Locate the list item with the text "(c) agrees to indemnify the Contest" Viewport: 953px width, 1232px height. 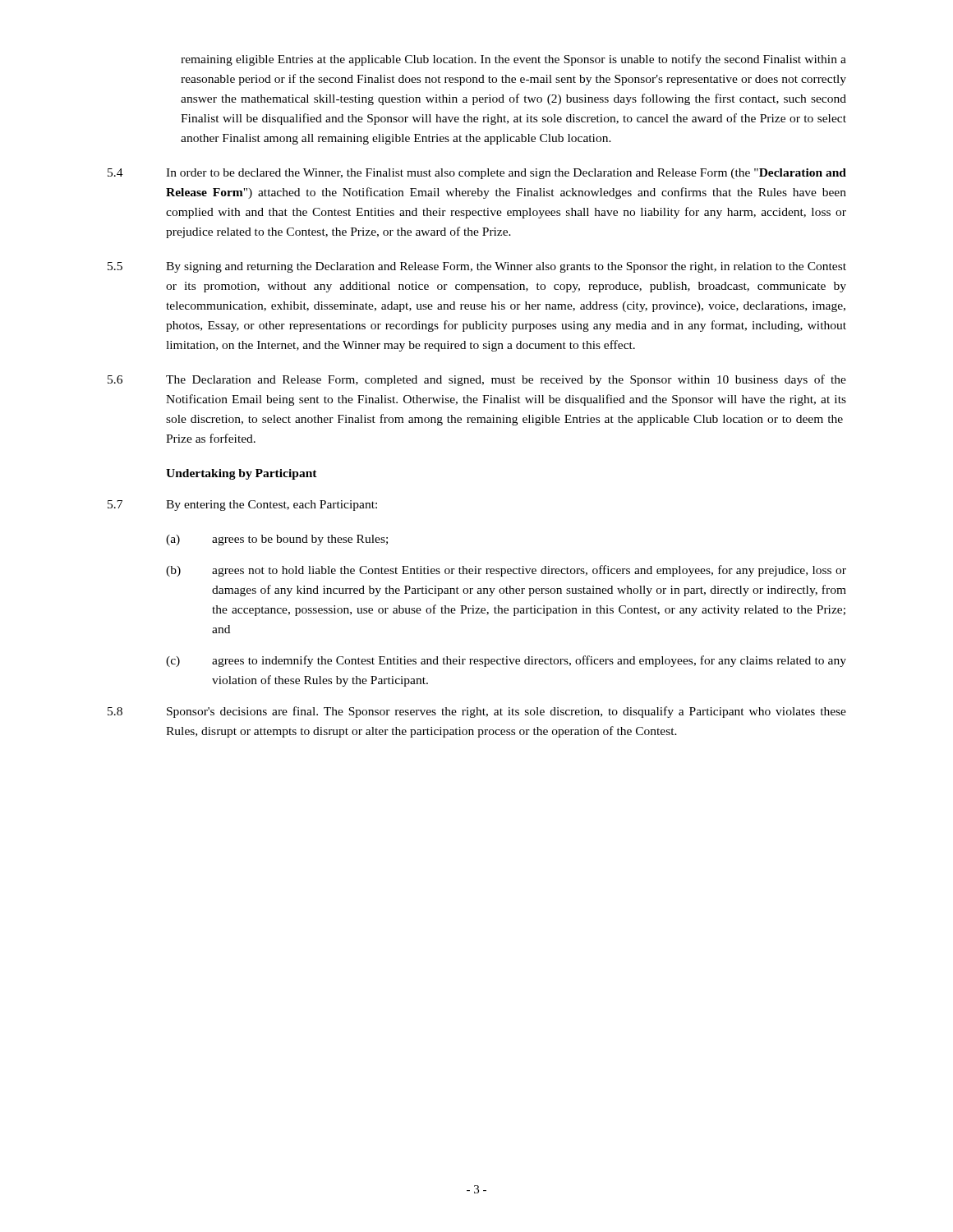pyautogui.click(x=506, y=671)
